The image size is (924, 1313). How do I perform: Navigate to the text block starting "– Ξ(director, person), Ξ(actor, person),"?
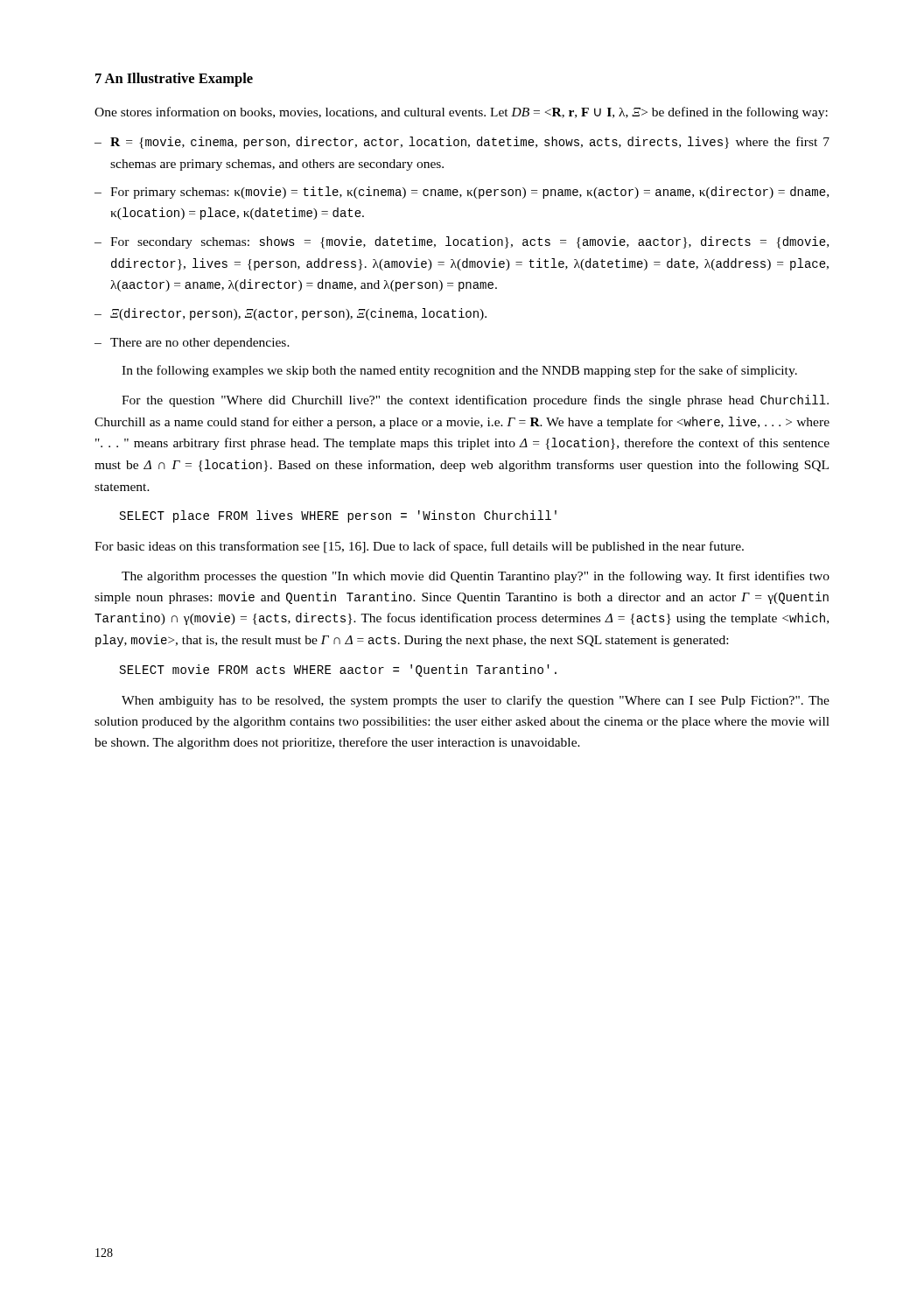click(x=462, y=314)
